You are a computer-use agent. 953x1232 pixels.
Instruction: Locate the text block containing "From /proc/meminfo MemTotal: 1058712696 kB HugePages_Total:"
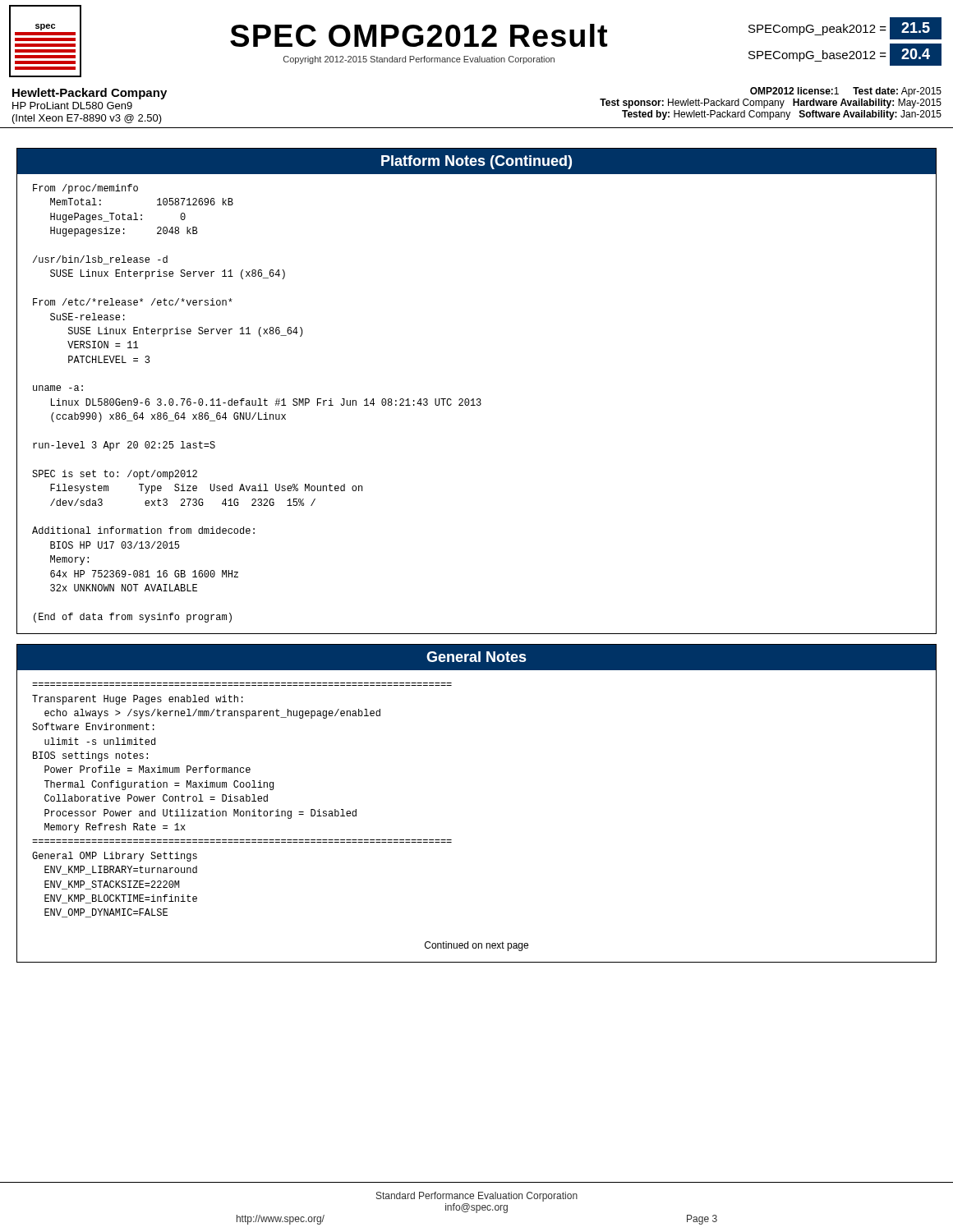point(257,403)
